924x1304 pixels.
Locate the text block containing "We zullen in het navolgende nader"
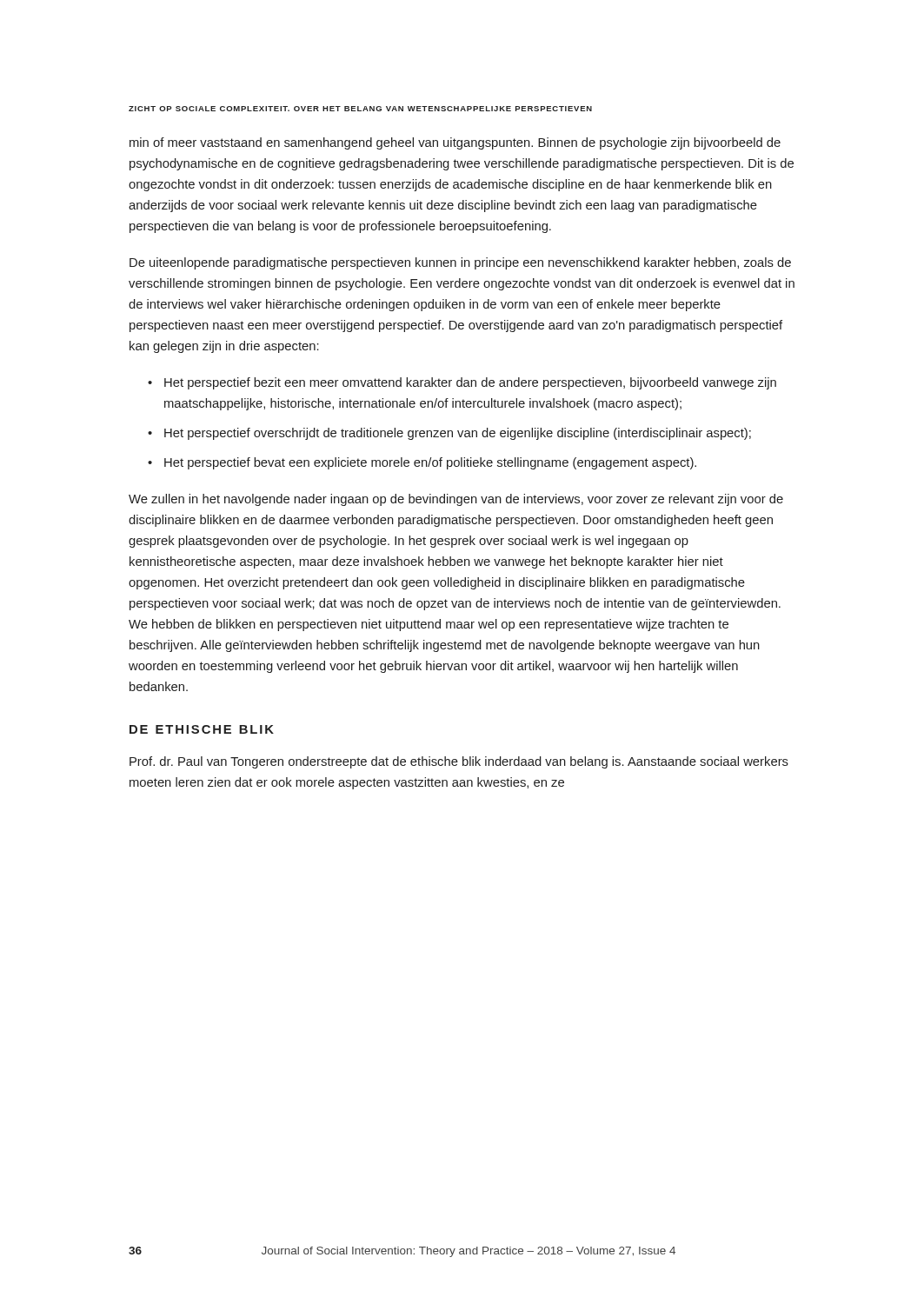click(x=456, y=593)
